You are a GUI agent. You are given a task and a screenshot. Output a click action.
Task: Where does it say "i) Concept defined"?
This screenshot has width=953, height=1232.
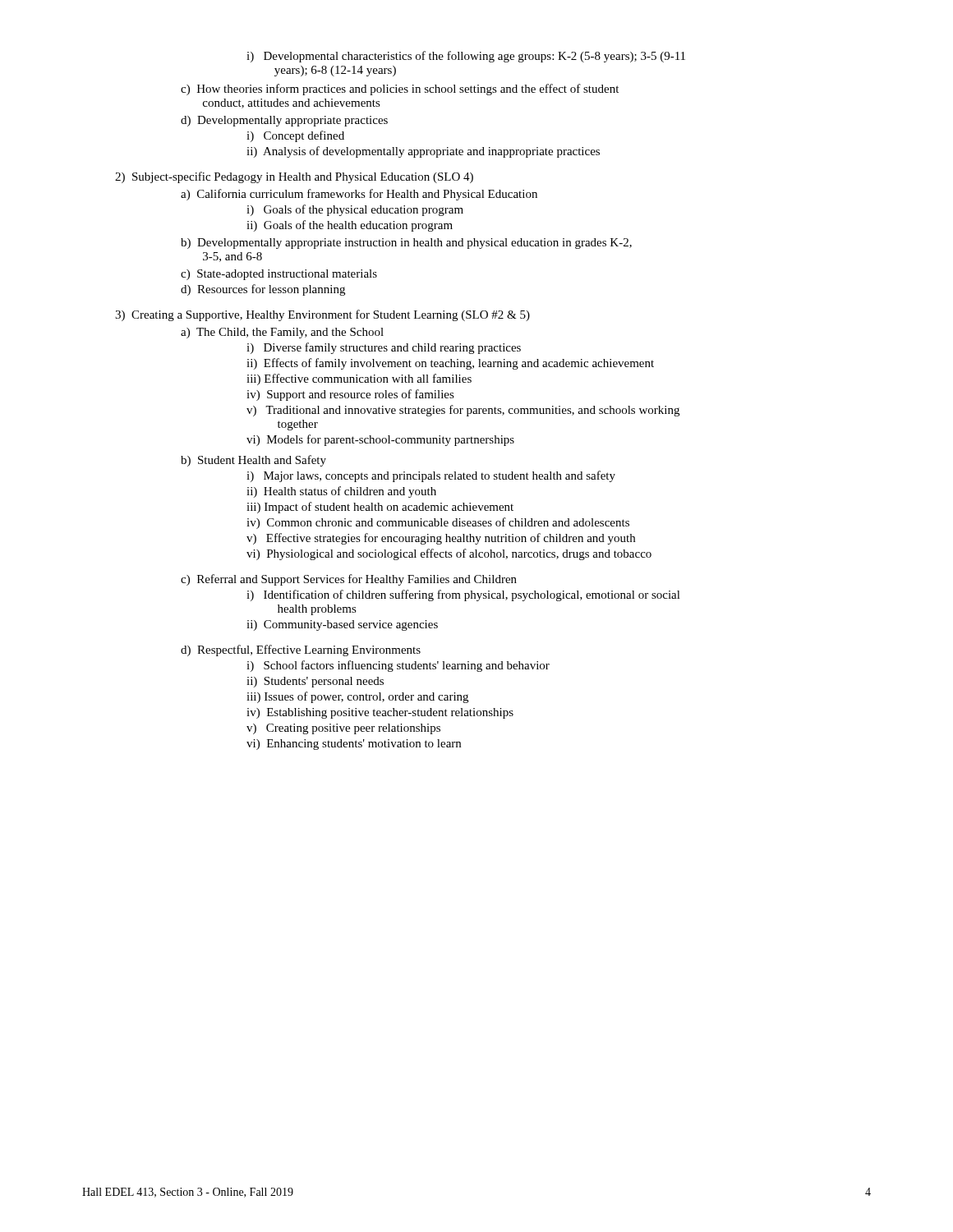click(x=295, y=136)
